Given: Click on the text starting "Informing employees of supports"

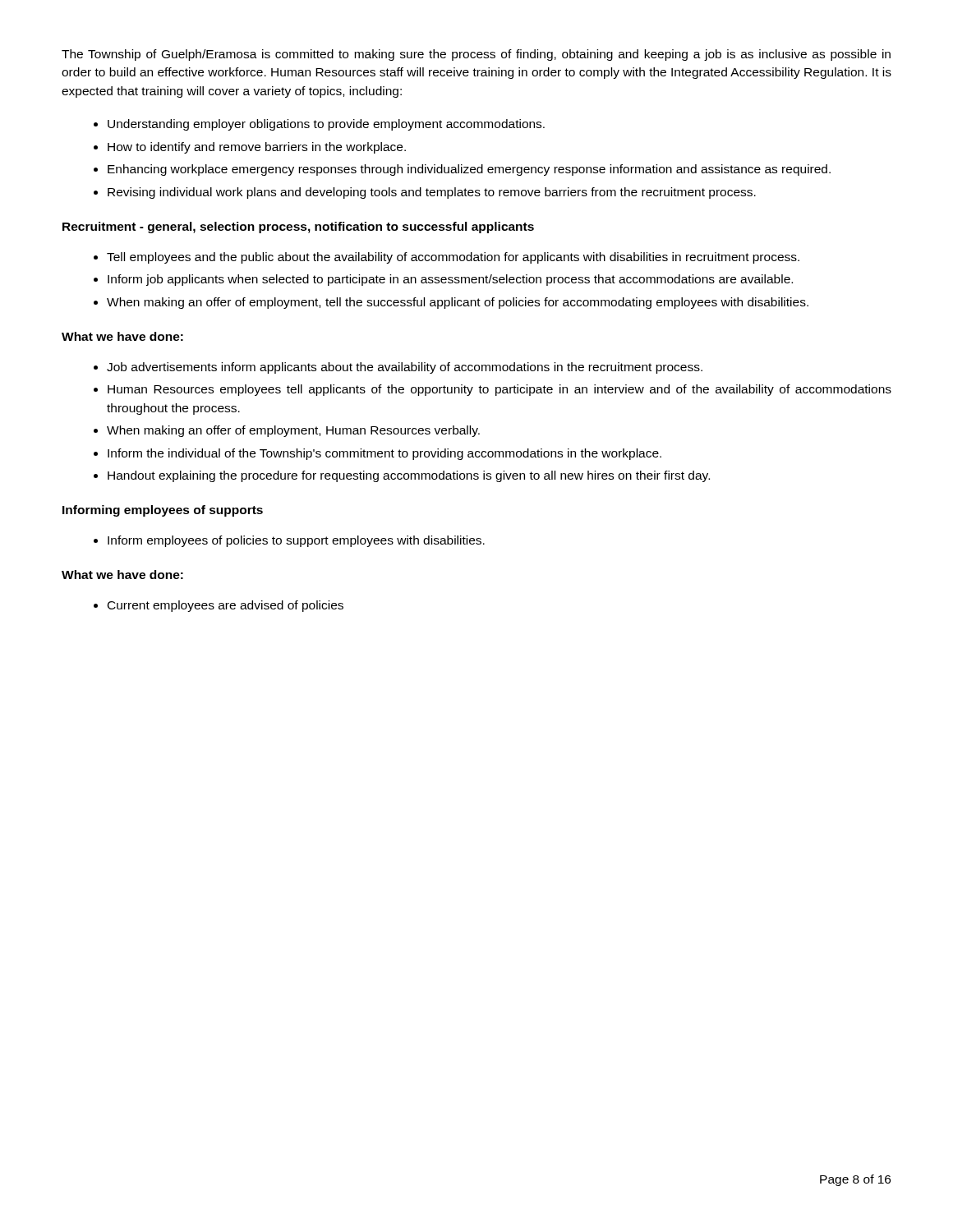Looking at the screenshot, I should coord(162,510).
